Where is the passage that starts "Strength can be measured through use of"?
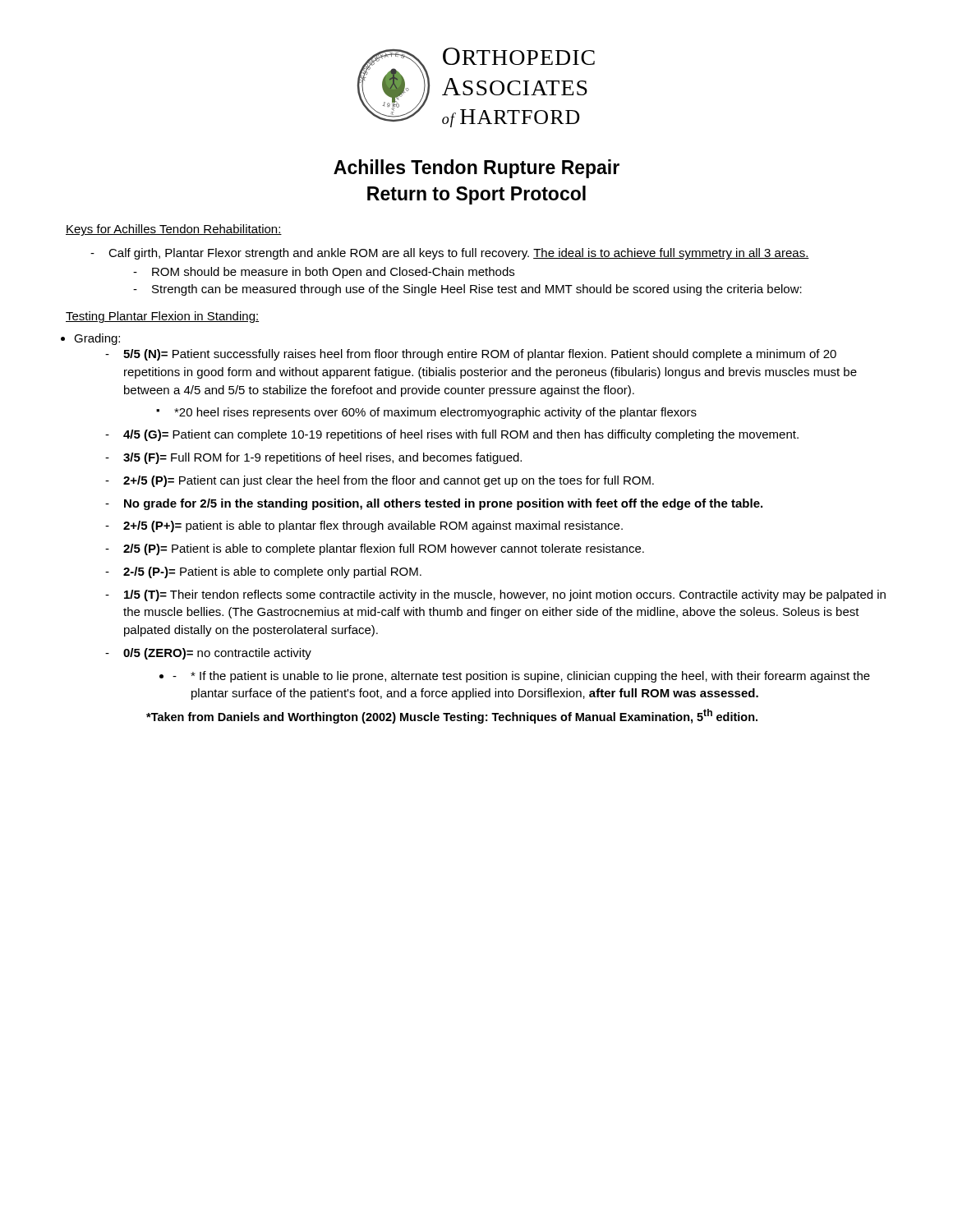The image size is (953, 1232). [477, 289]
